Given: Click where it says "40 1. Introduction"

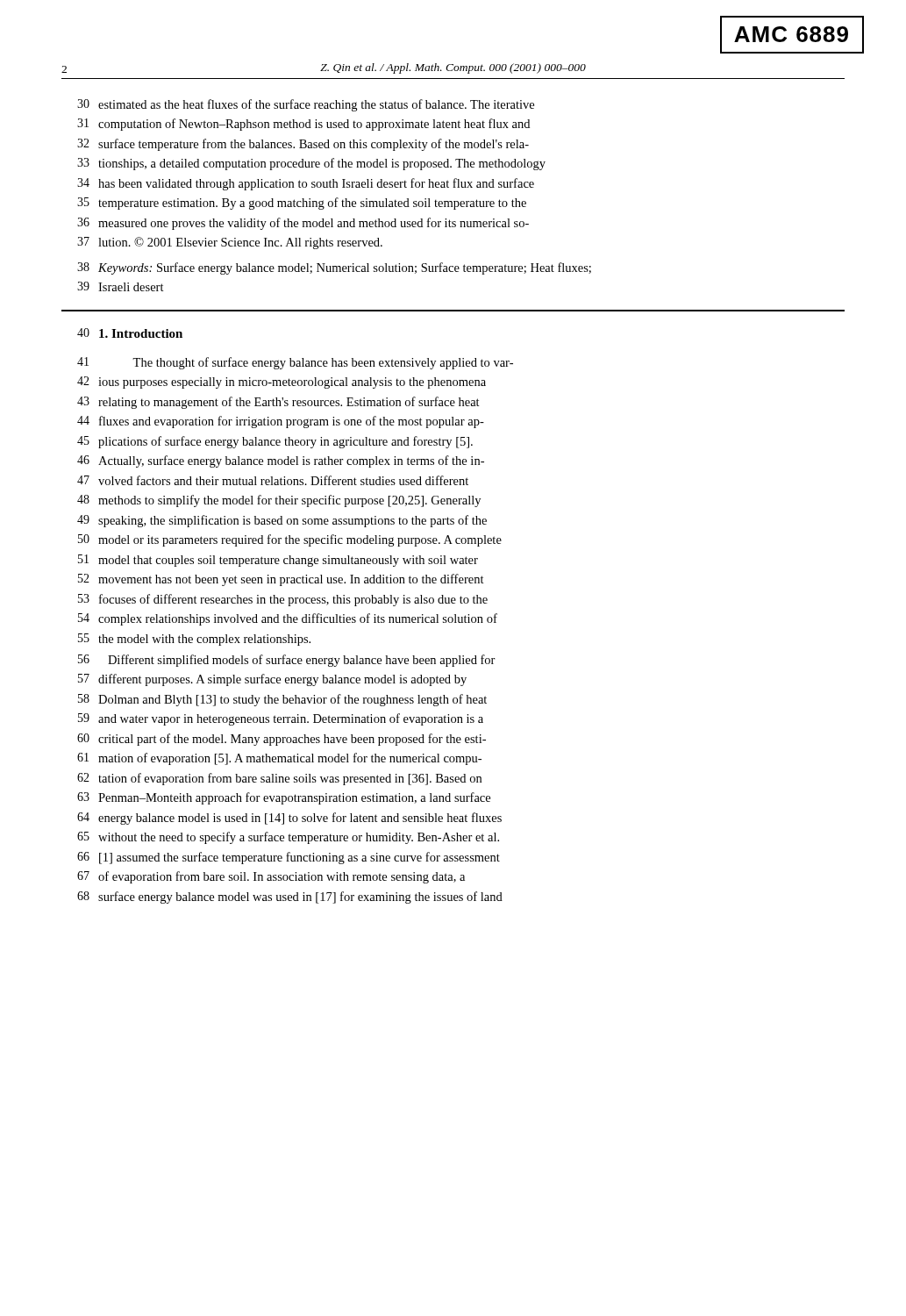Looking at the screenshot, I should tap(130, 333).
